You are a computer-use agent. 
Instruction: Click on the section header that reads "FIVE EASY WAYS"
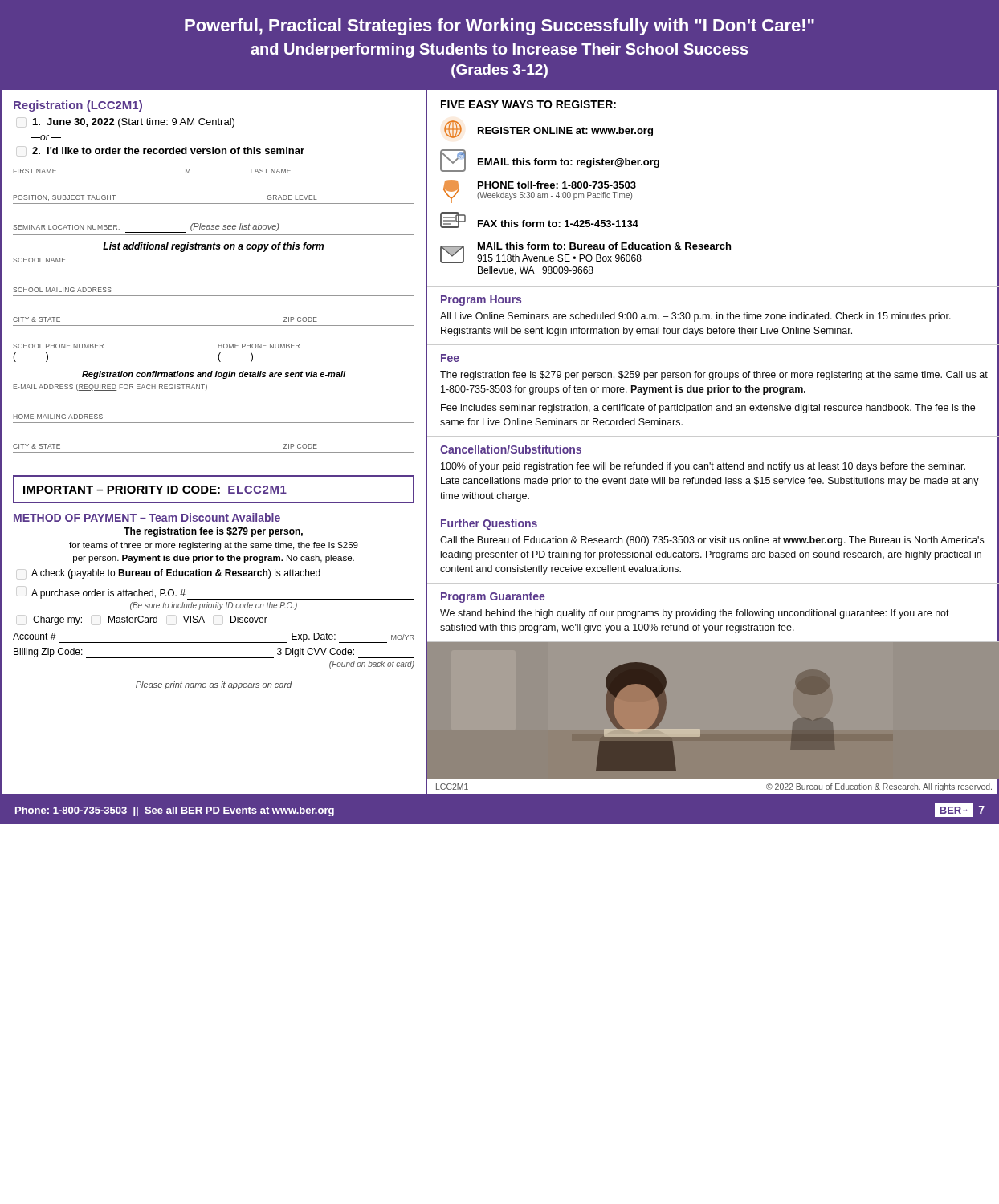(x=528, y=104)
